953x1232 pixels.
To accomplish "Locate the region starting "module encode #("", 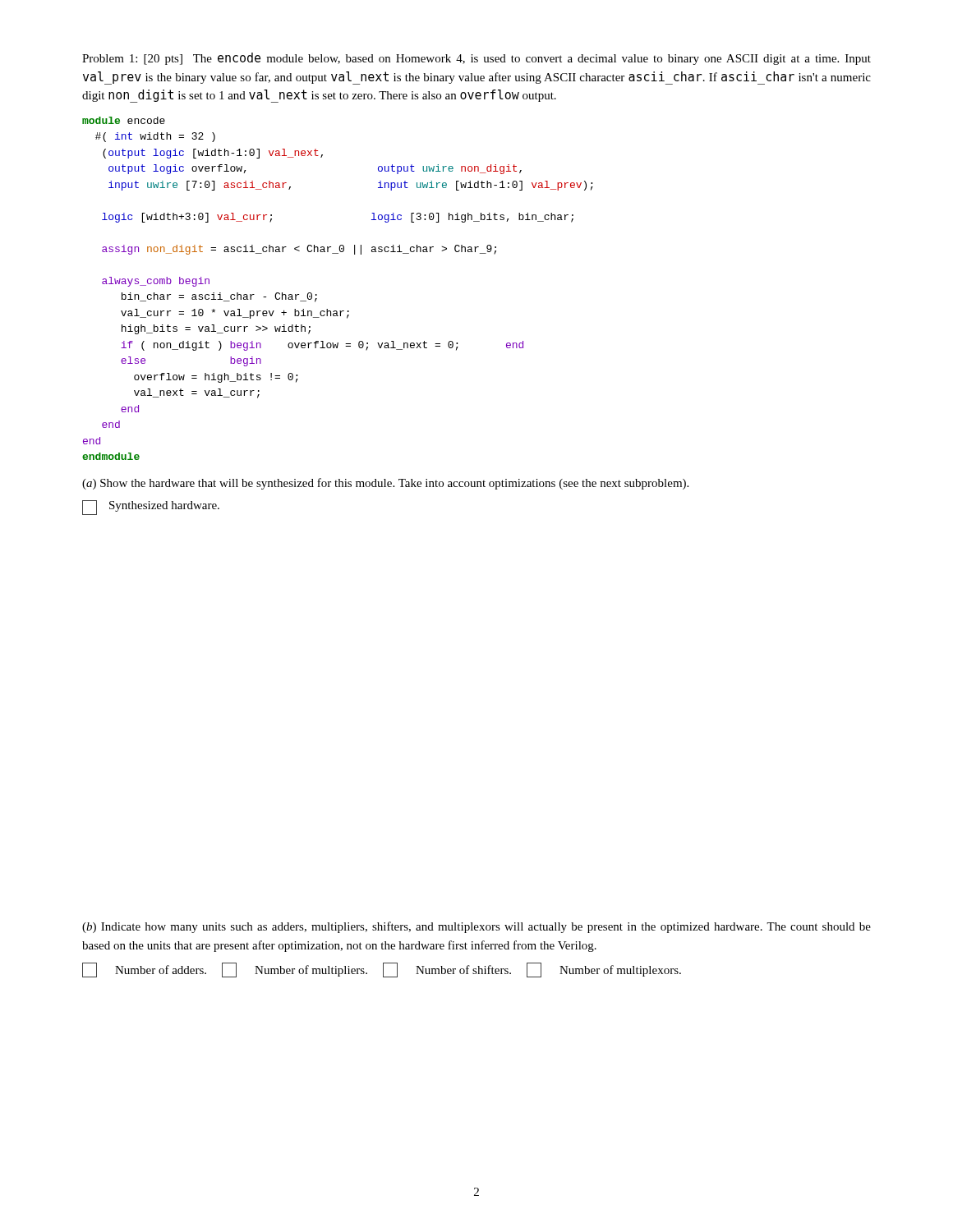I will pyautogui.click(x=124, y=120).
